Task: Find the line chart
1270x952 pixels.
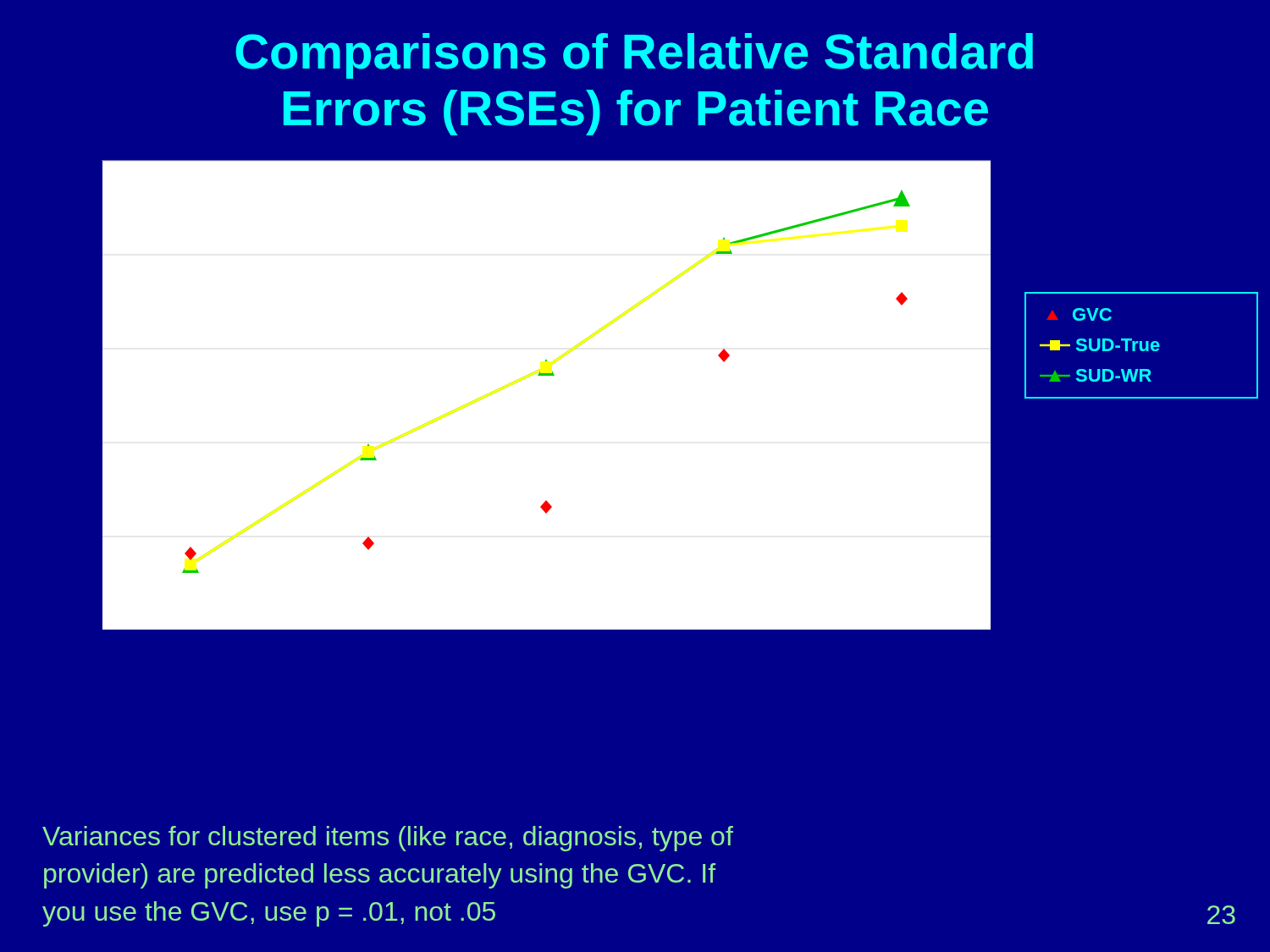Action: pyautogui.click(x=523, y=419)
